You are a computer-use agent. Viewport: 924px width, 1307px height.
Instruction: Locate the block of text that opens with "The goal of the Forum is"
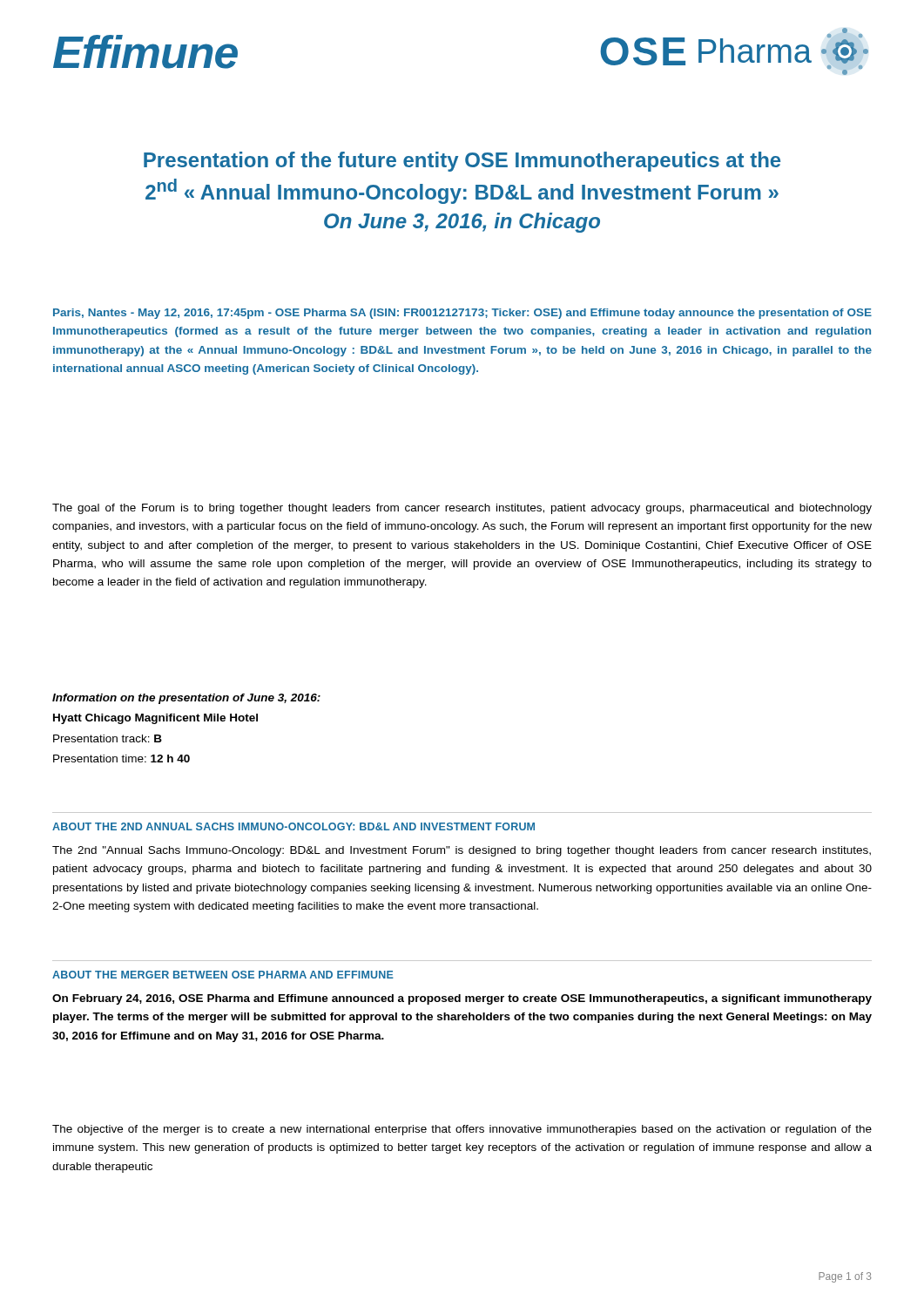(x=462, y=545)
